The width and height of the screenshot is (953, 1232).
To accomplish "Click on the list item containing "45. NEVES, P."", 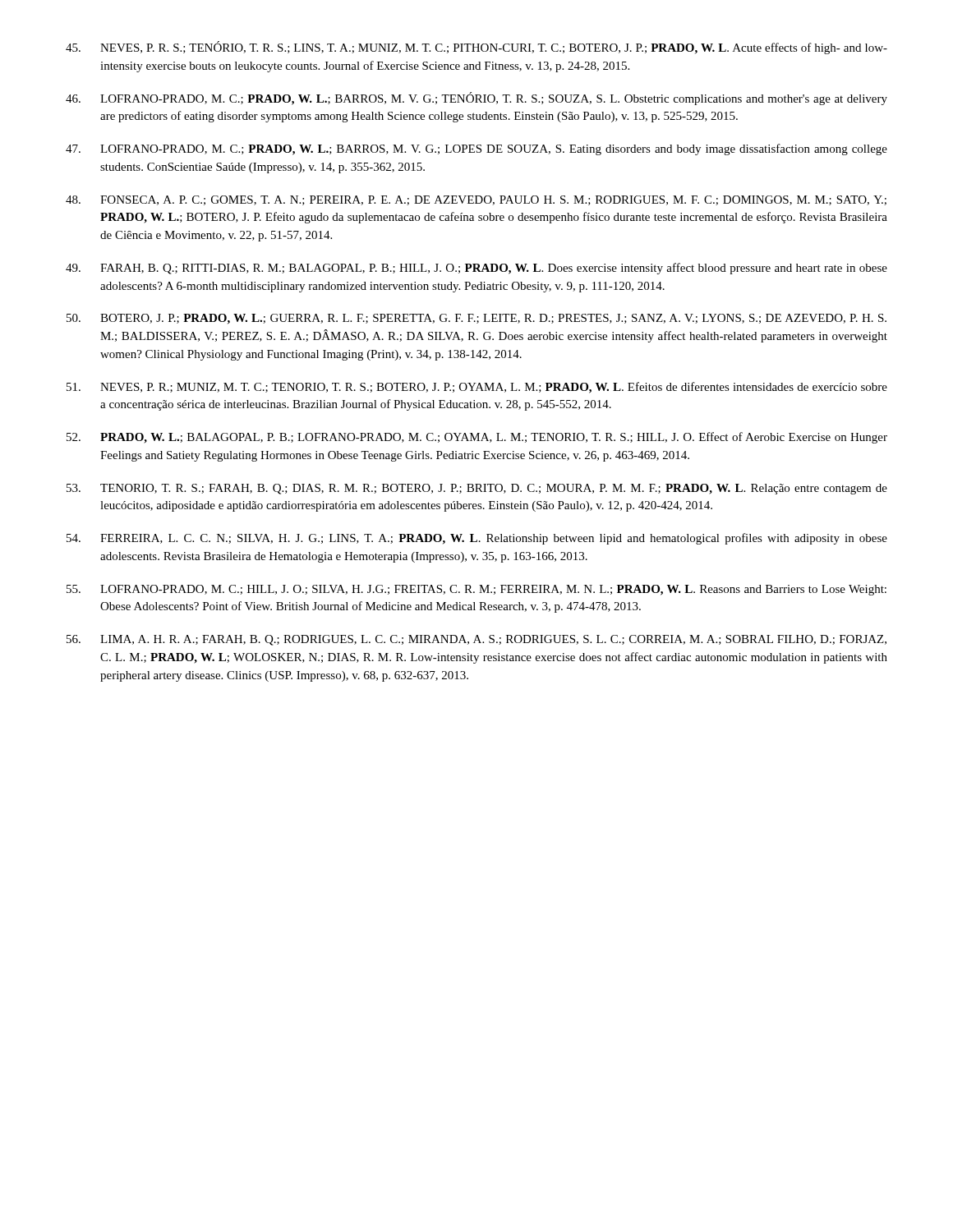I will (476, 57).
